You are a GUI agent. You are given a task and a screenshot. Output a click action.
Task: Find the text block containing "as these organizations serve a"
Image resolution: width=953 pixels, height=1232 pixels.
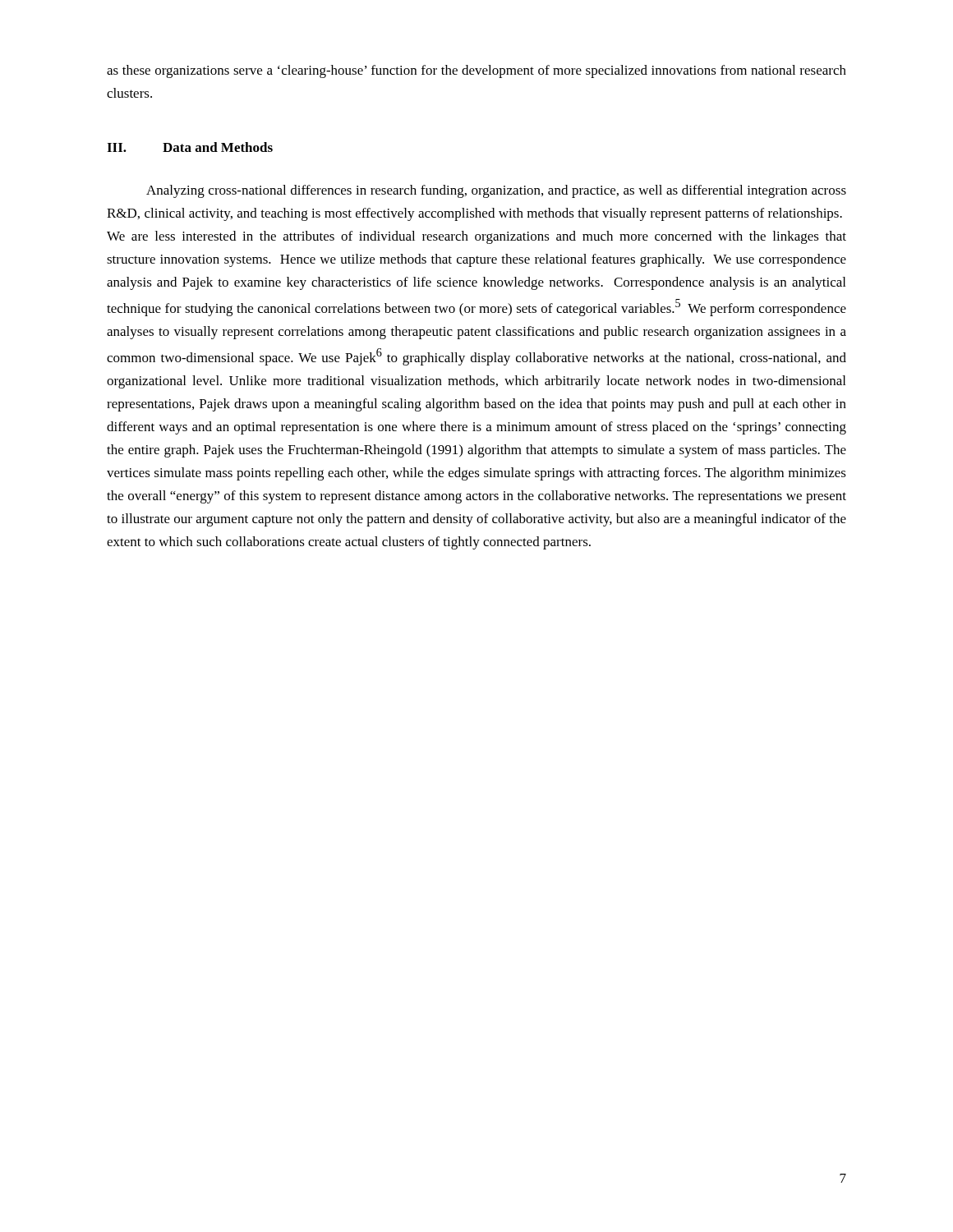point(476,82)
